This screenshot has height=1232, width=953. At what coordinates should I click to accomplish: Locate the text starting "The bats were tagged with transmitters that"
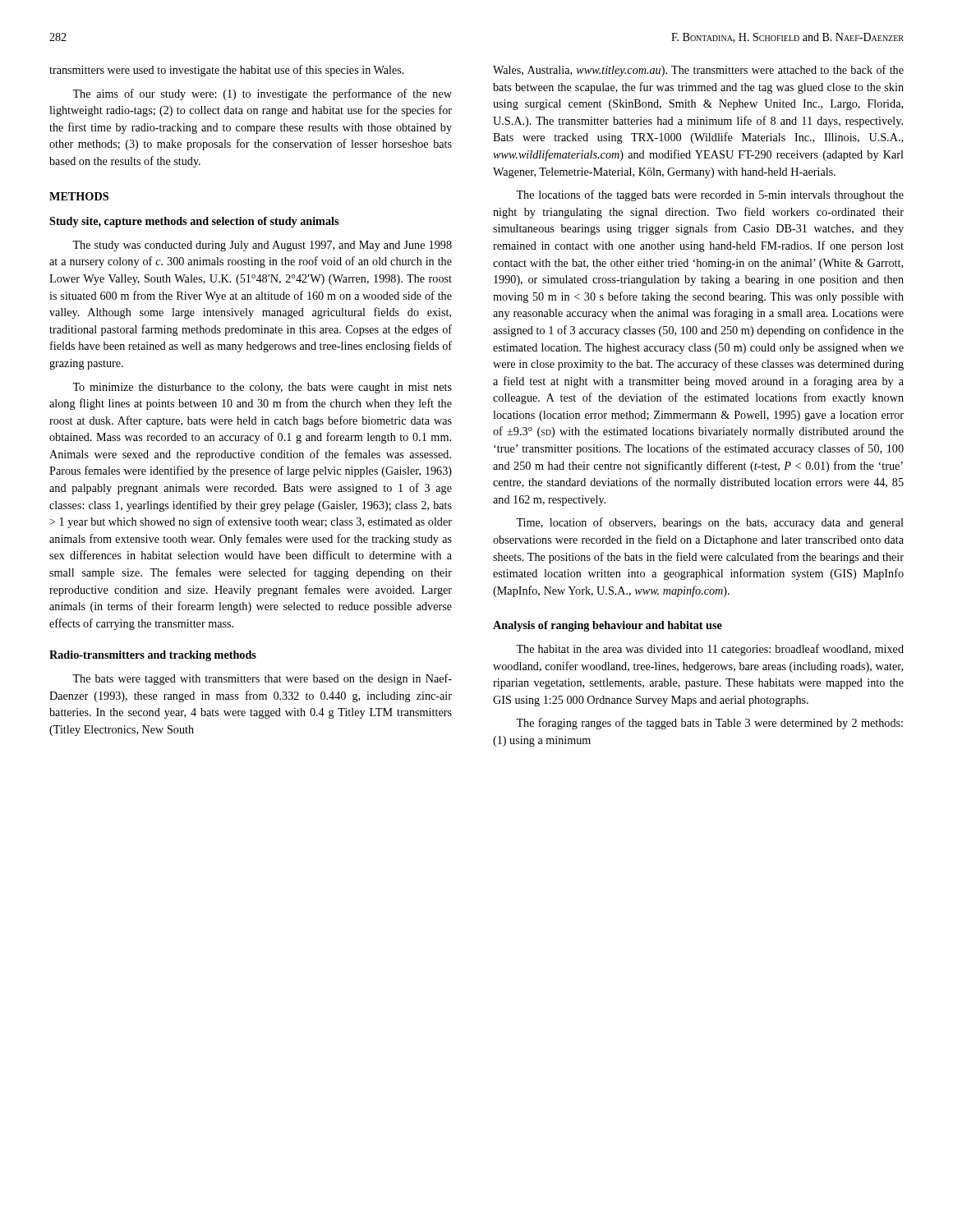251,704
